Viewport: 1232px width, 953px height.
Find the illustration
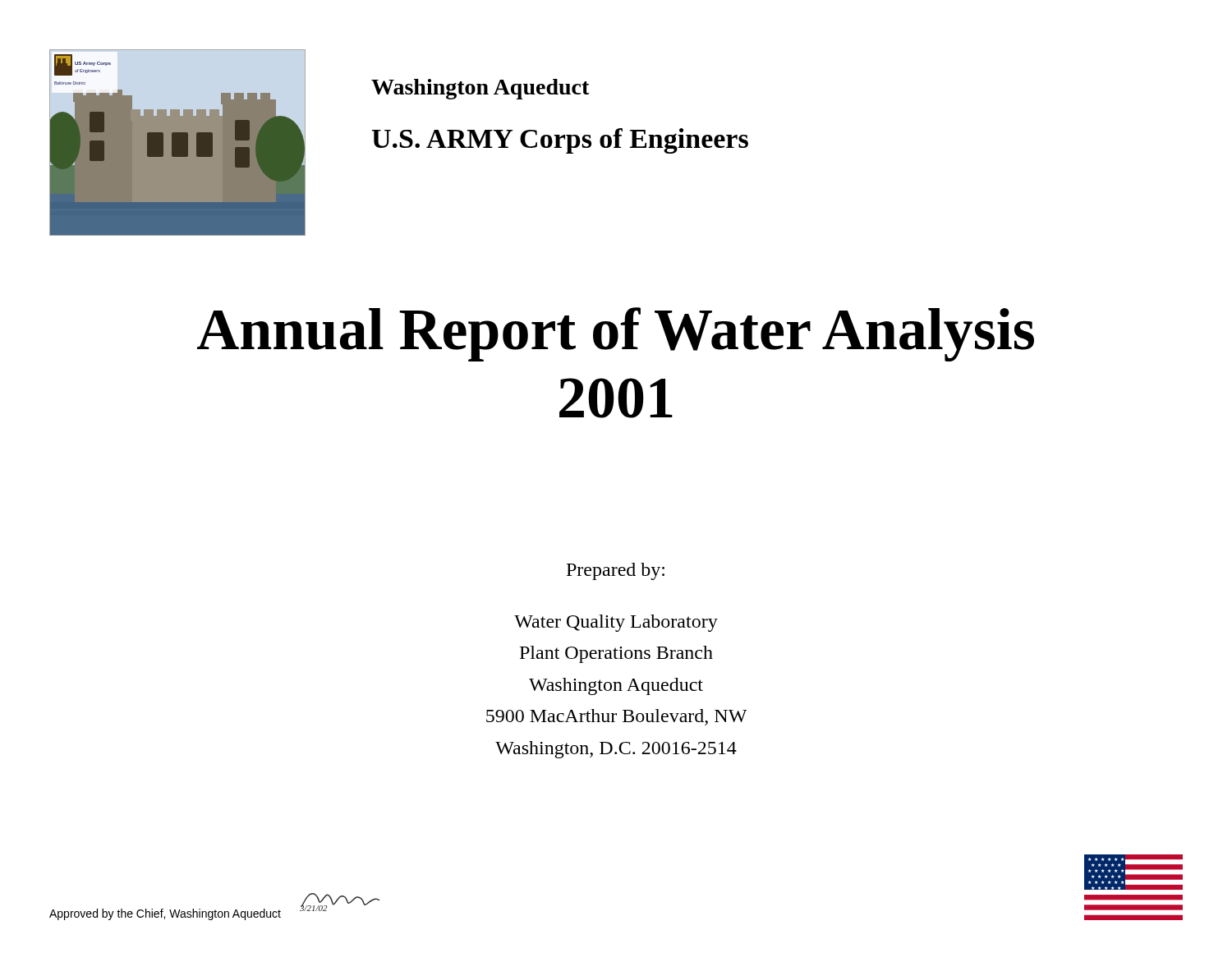1133,887
